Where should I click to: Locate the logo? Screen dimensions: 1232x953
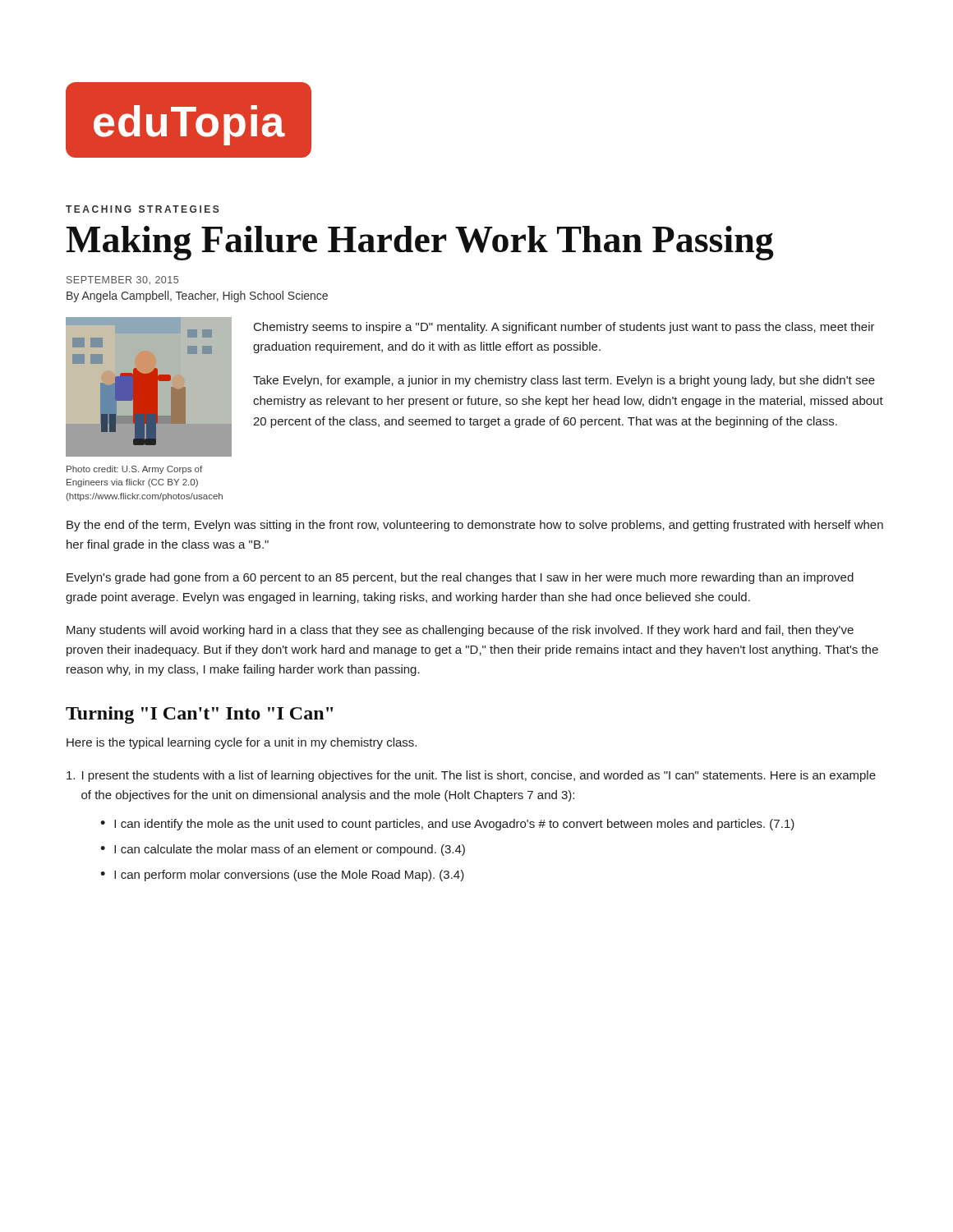tap(189, 111)
